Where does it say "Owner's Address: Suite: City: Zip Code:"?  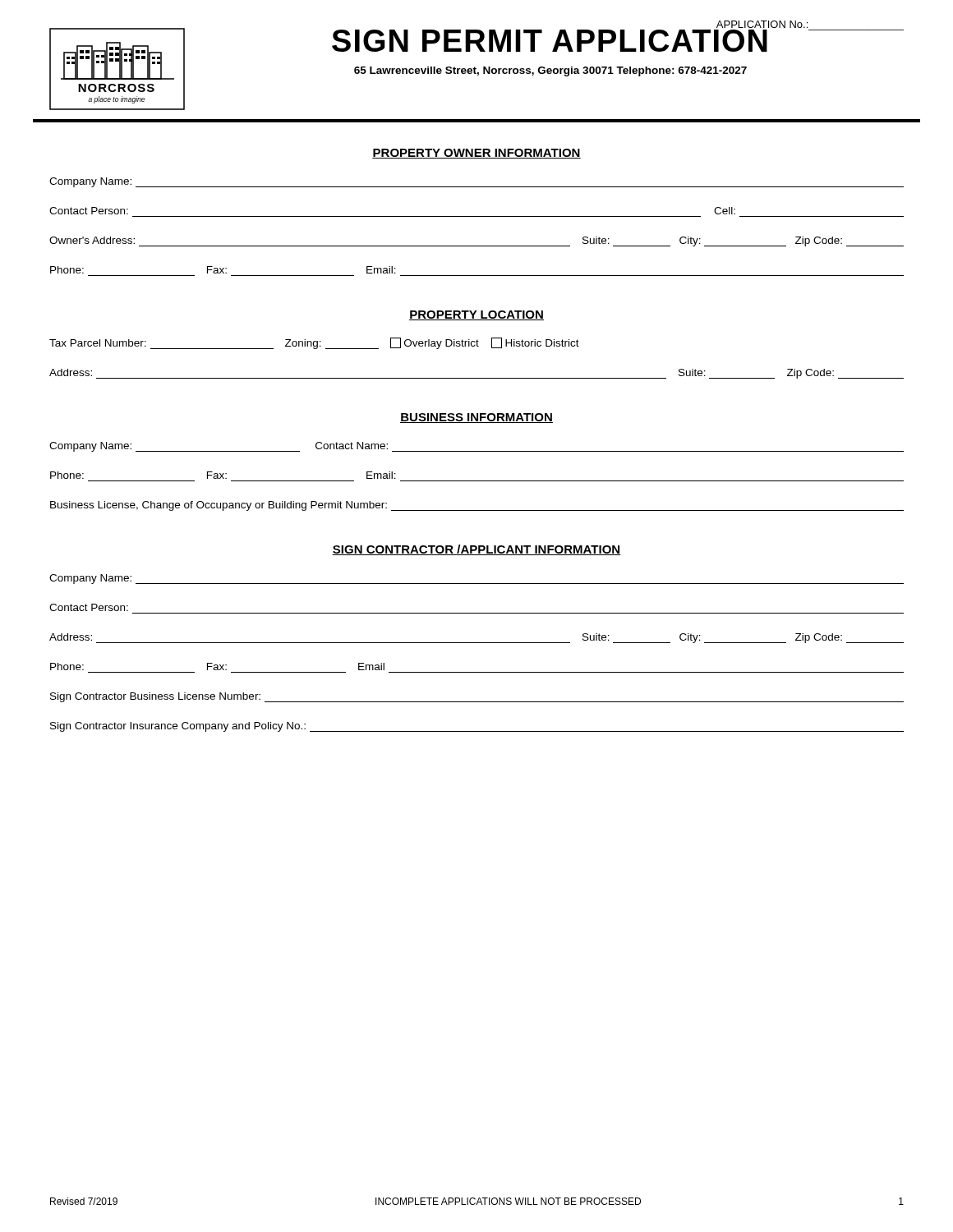tap(476, 239)
